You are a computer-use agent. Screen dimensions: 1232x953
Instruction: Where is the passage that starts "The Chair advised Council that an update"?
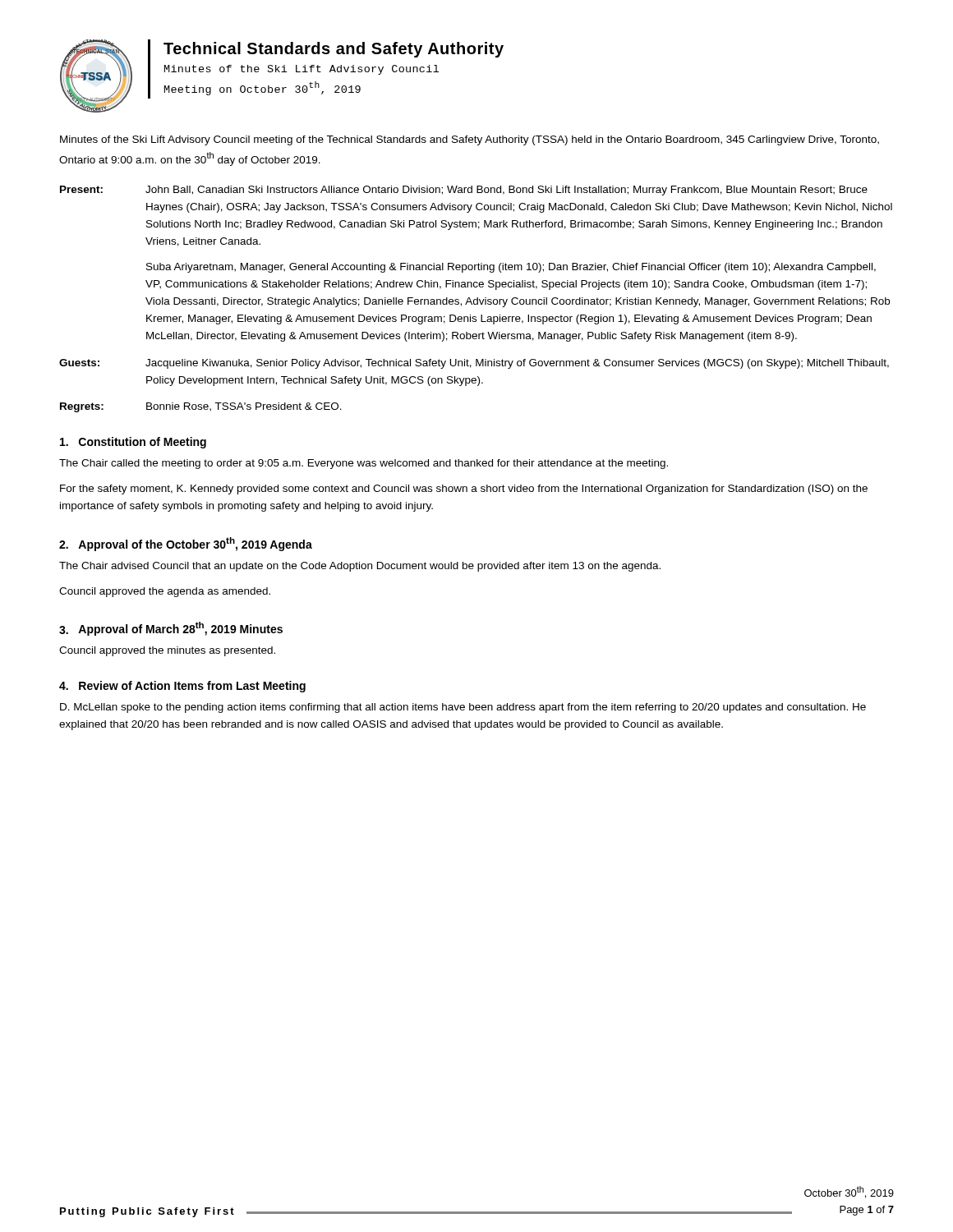(x=360, y=565)
